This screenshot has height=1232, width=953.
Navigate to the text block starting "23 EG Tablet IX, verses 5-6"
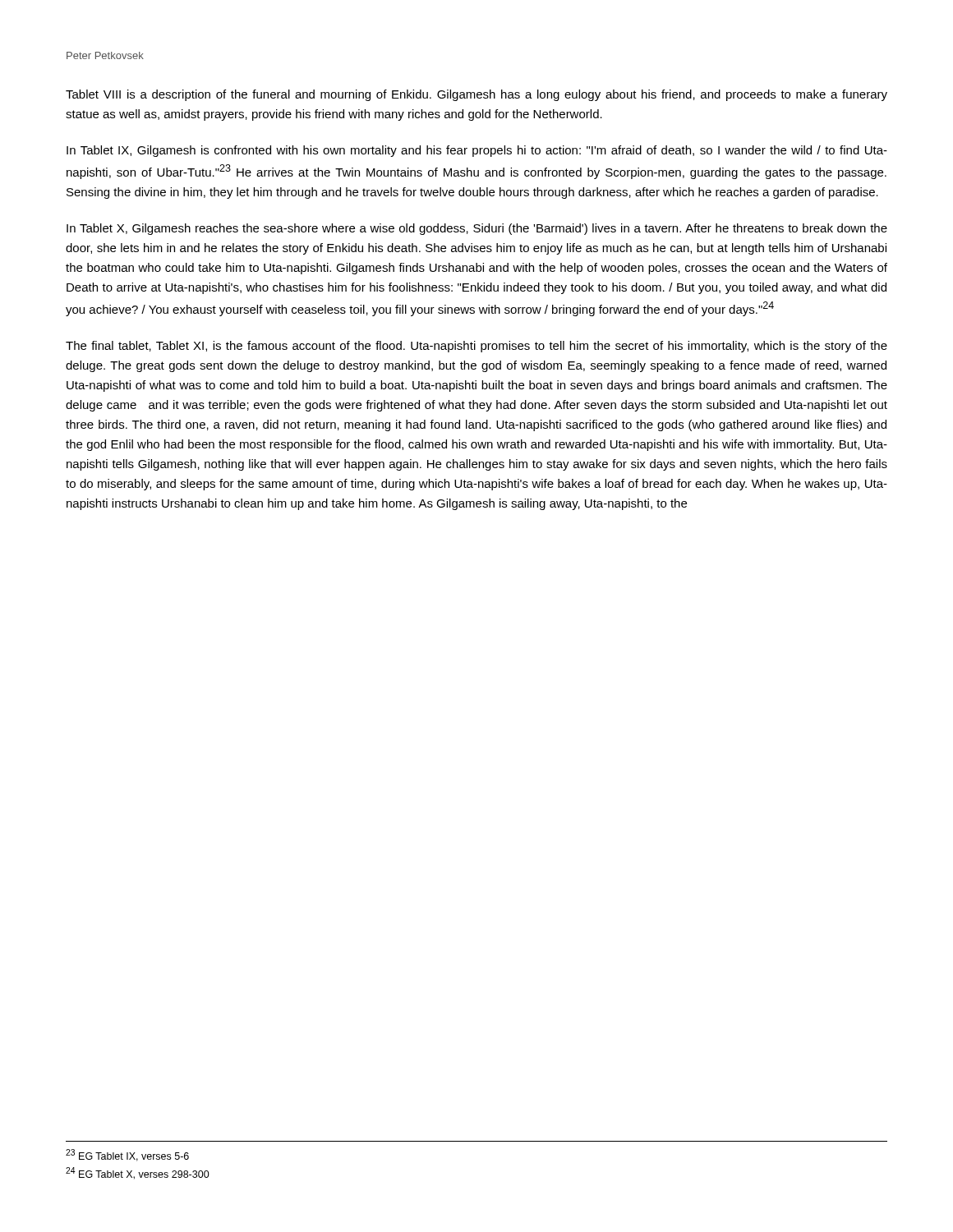[x=127, y=1155]
